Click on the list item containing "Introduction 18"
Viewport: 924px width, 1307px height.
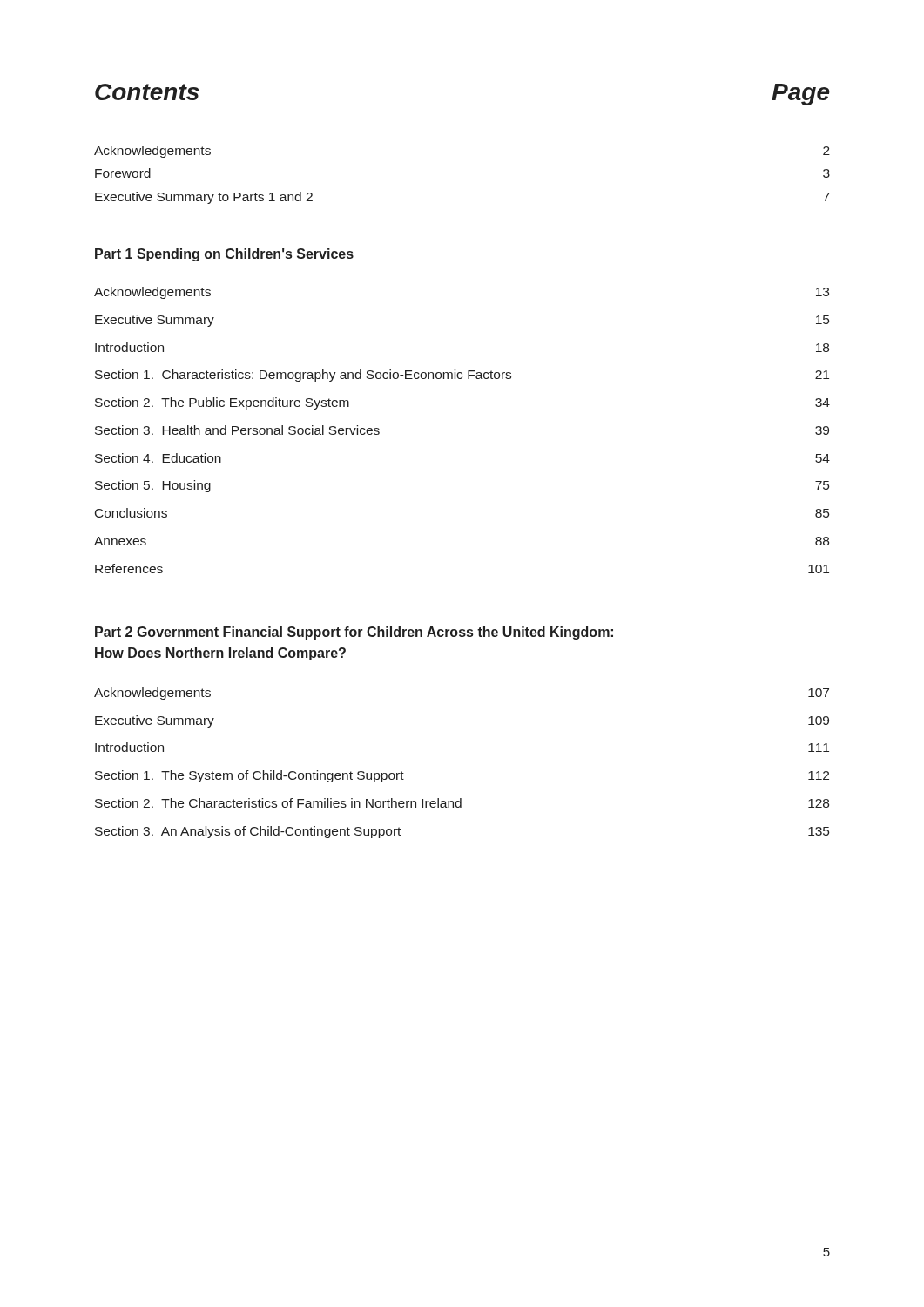pos(130,347)
